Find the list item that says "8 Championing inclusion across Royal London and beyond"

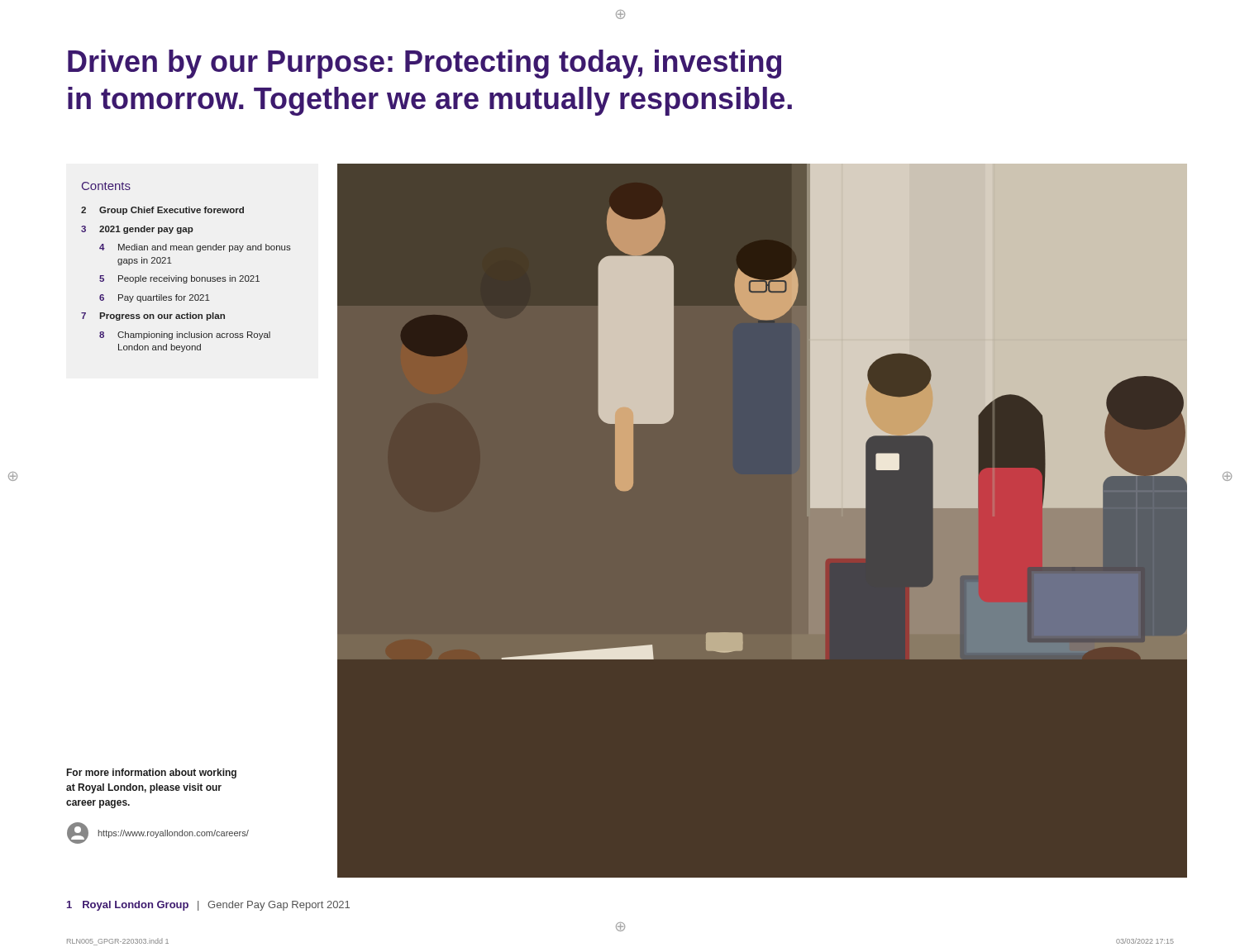point(201,341)
